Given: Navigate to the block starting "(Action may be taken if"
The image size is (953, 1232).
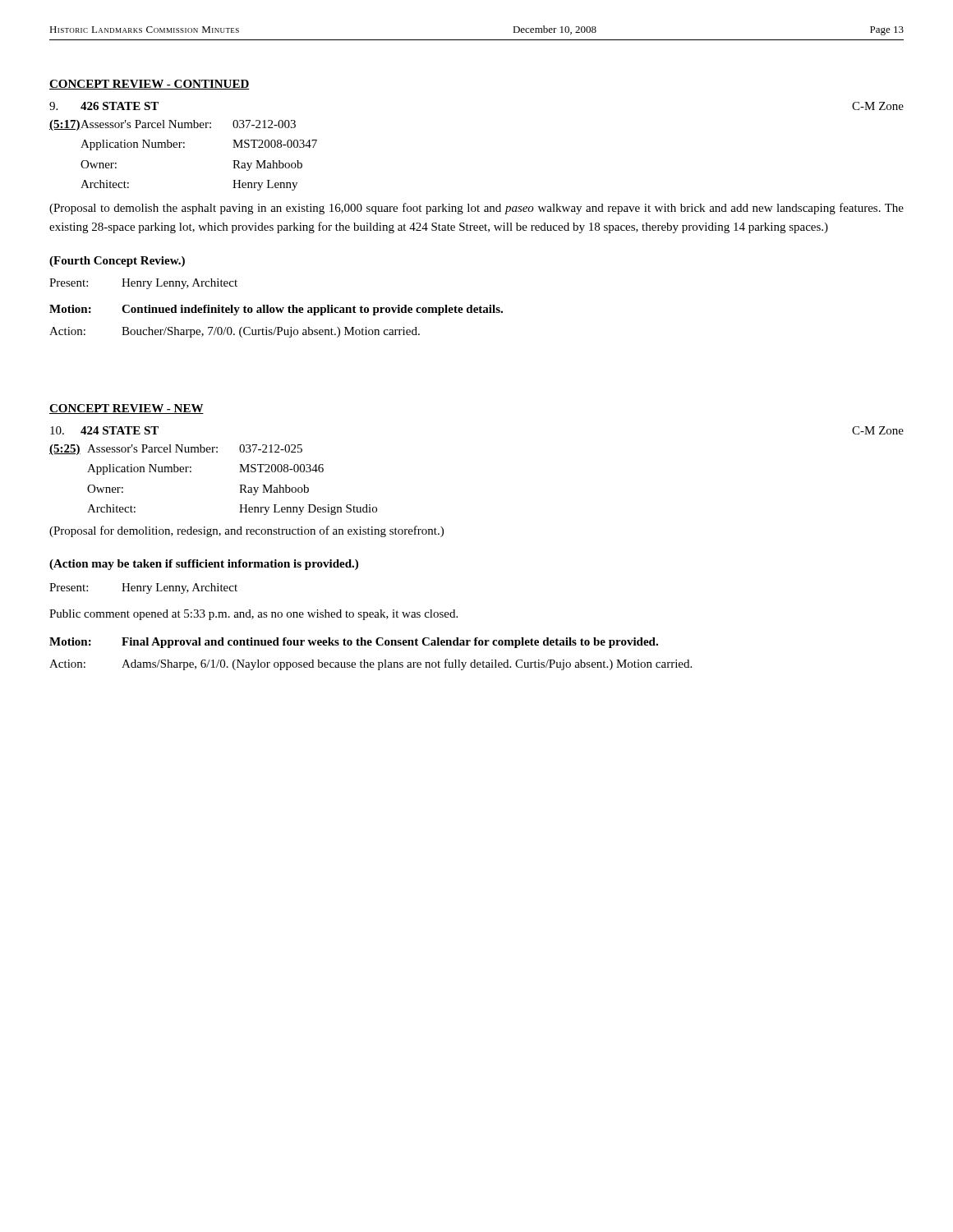Looking at the screenshot, I should pyautogui.click(x=204, y=564).
